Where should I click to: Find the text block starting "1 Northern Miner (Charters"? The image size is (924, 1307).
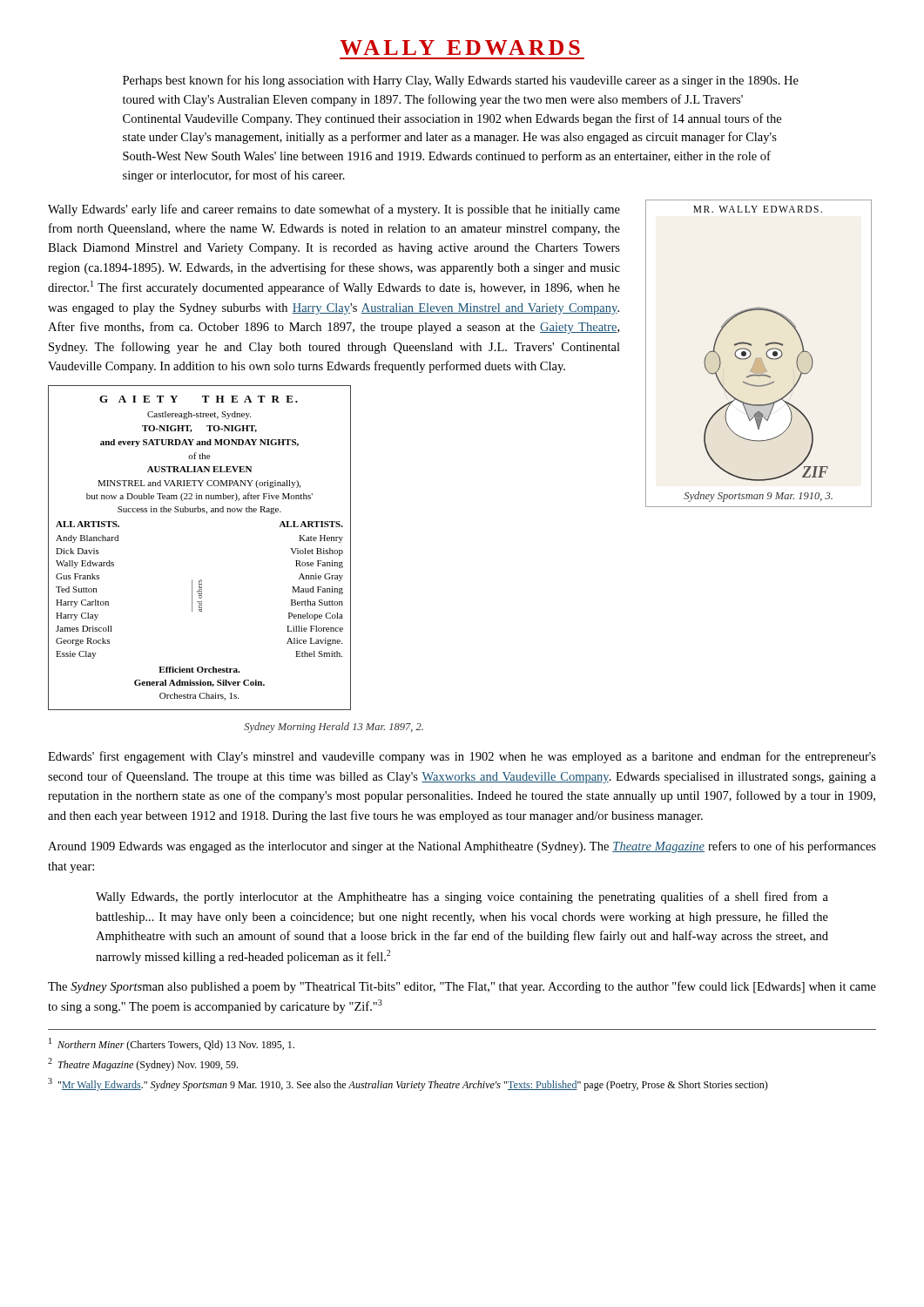[x=172, y=1044]
